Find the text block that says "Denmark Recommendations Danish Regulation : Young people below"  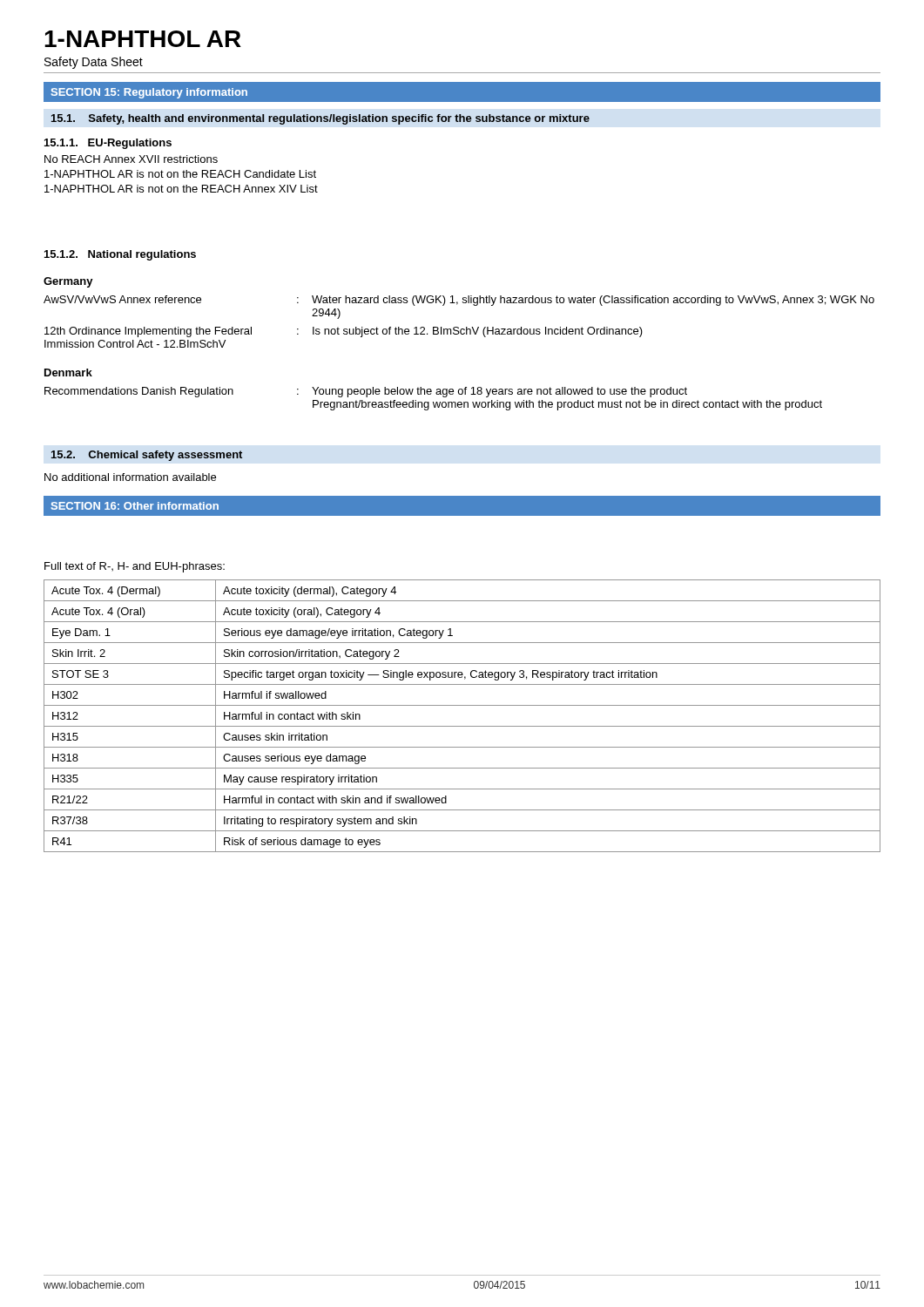[462, 388]
